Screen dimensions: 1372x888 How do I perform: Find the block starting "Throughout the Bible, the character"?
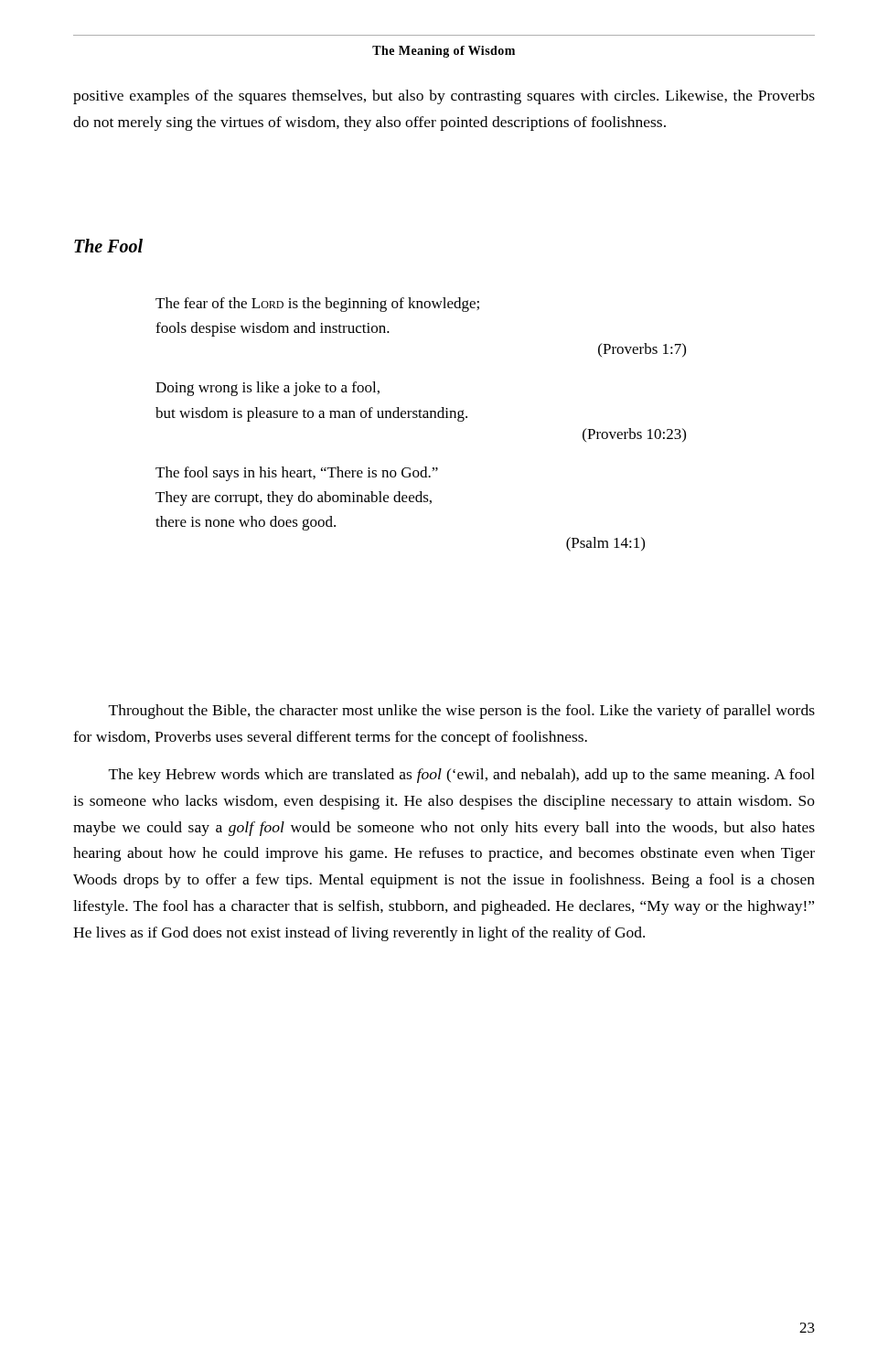(x=444, y=723)
